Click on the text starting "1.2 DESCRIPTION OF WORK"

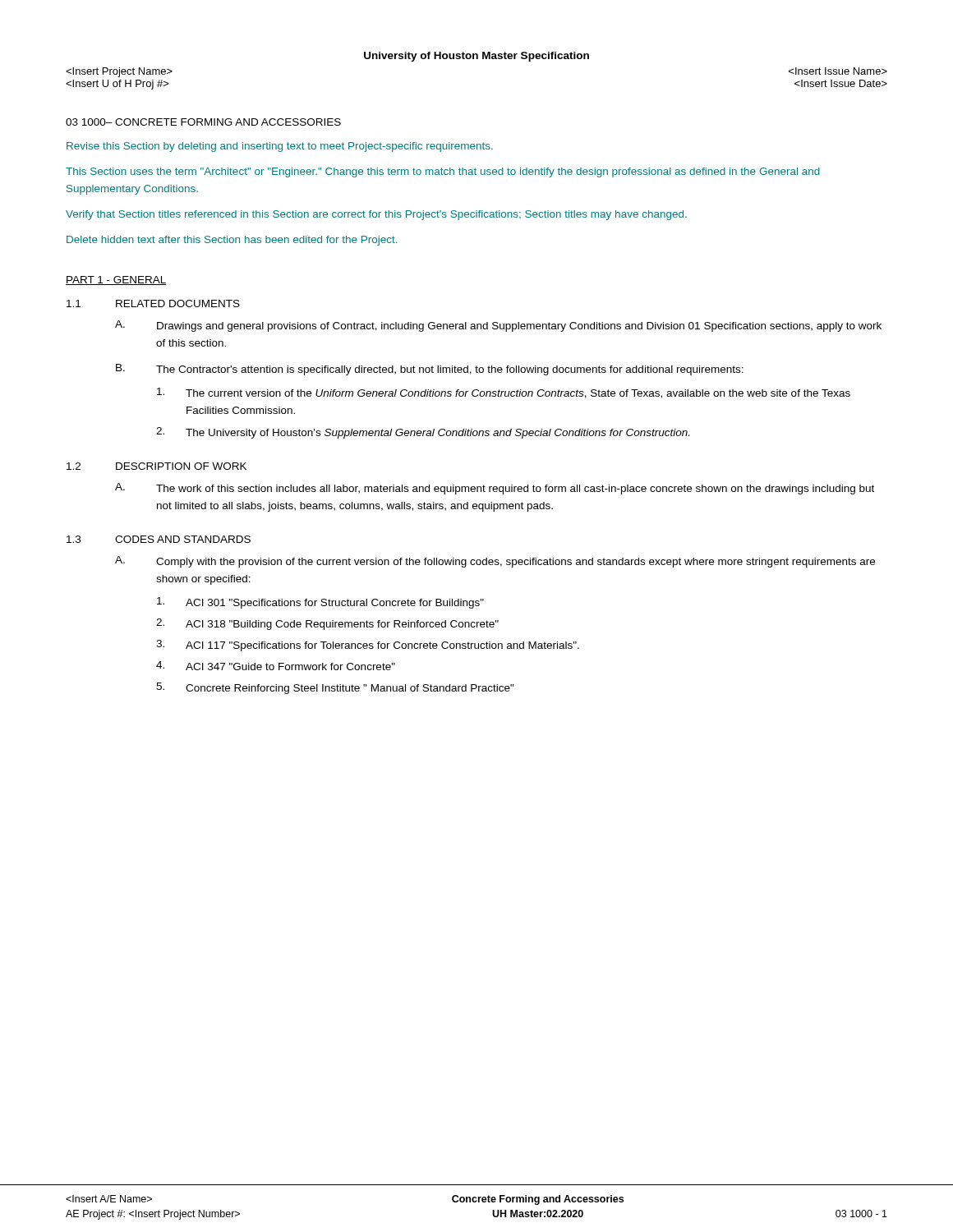(157, 466)
